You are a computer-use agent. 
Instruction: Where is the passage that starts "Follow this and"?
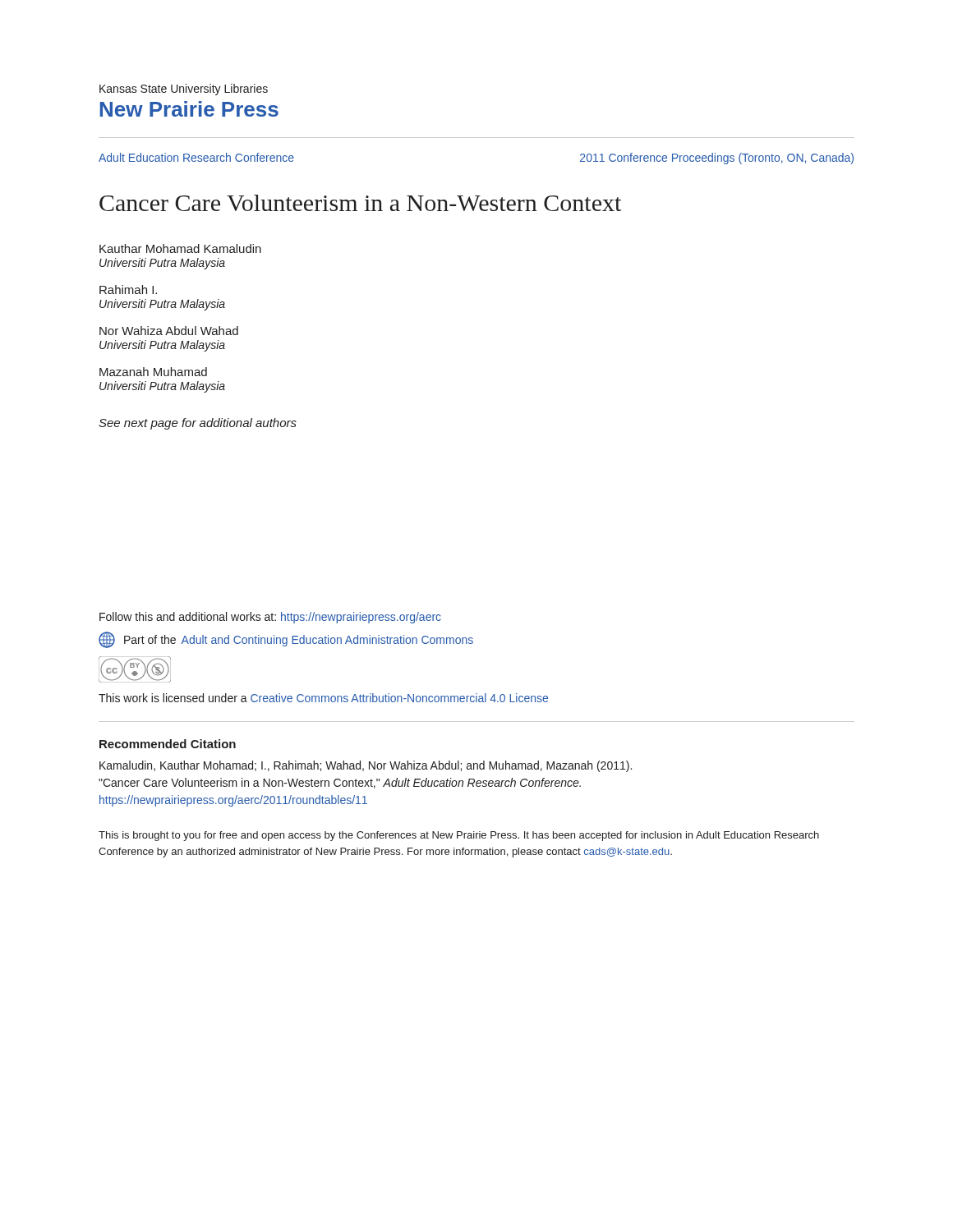270,617
